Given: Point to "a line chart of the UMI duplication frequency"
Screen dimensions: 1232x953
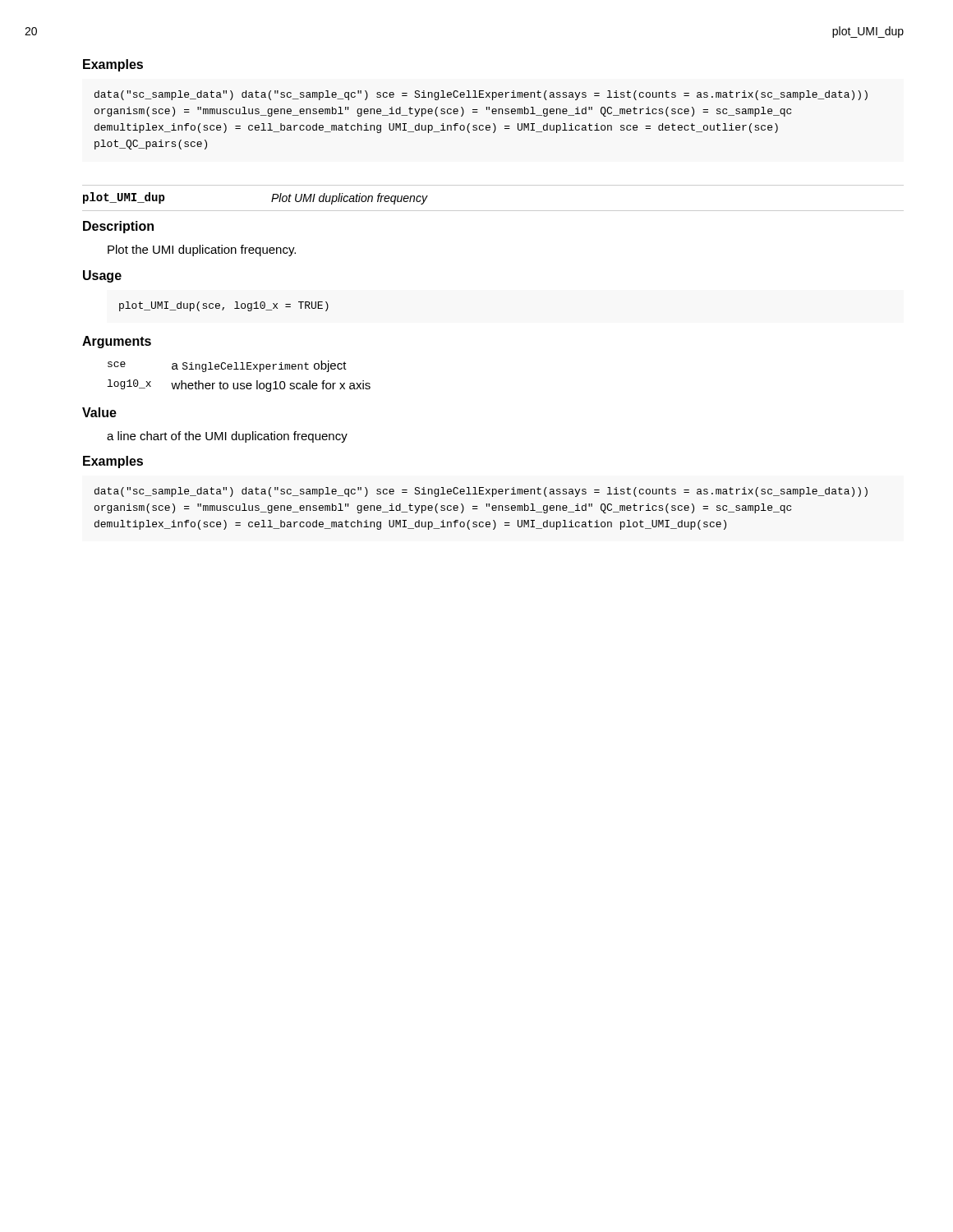Looking at the screenshot, I should [x=227, y=436].
